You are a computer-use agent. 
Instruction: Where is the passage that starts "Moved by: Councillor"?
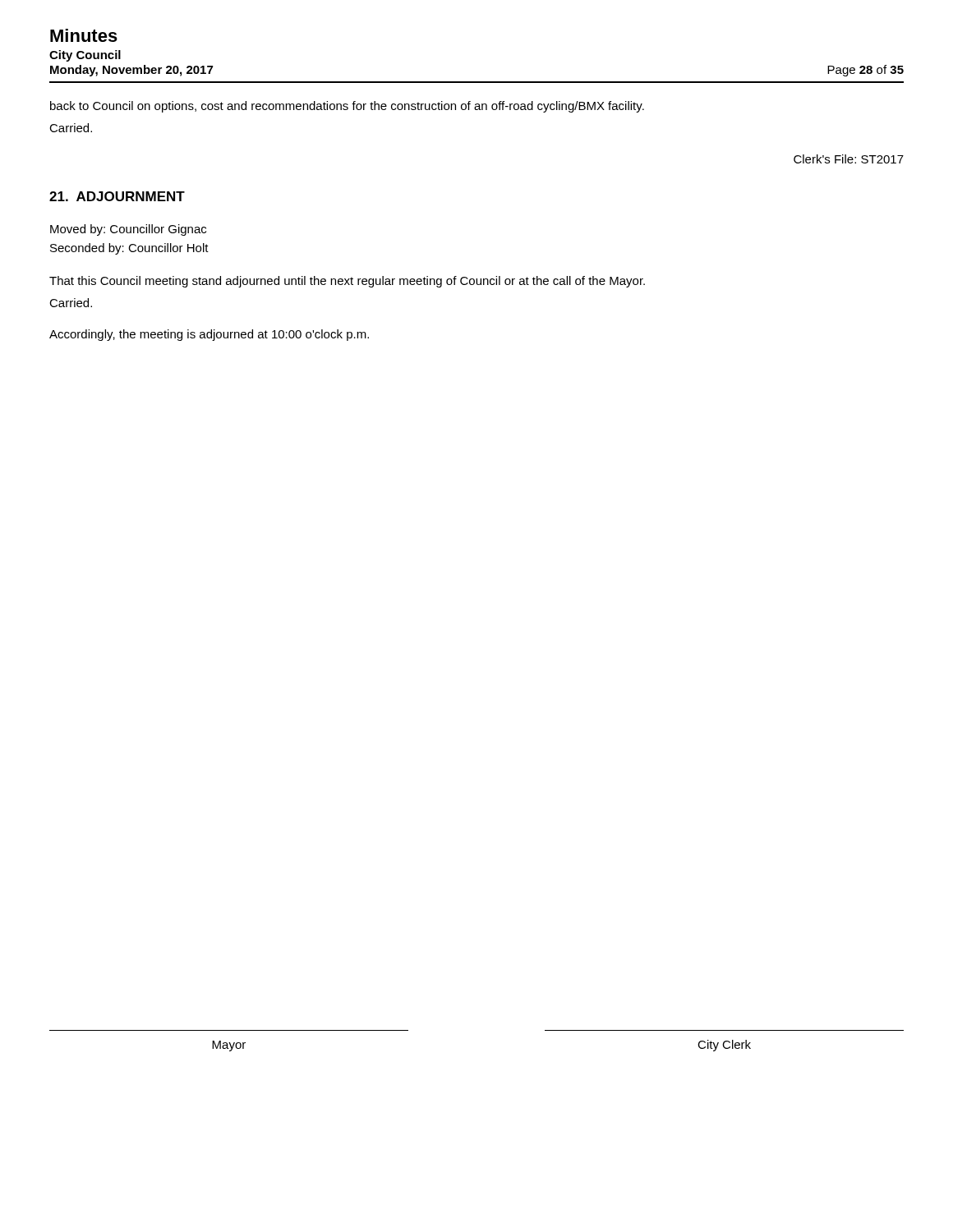[129, 238]
